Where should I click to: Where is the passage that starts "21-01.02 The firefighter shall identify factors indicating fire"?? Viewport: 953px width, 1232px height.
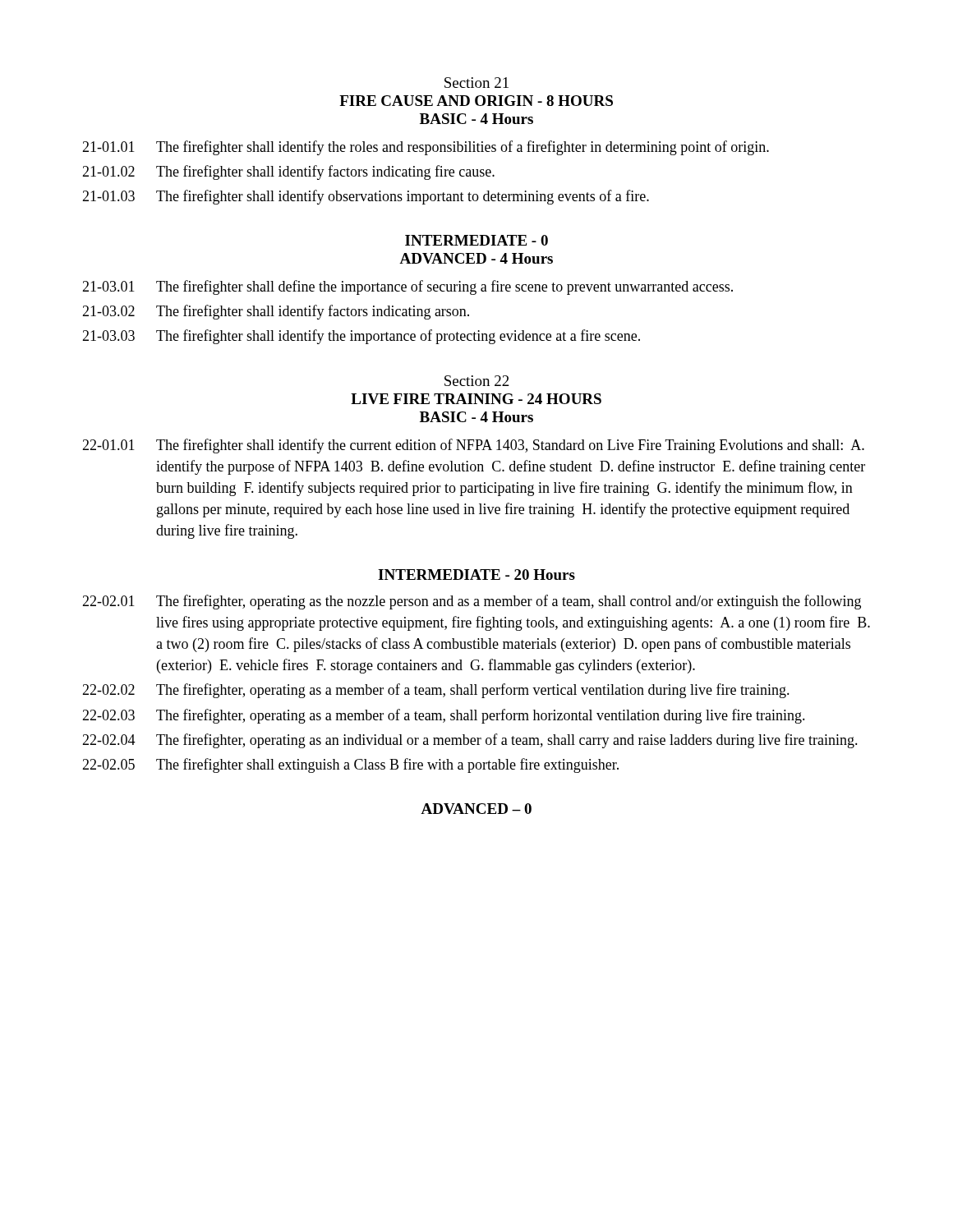tap(476, 172)
